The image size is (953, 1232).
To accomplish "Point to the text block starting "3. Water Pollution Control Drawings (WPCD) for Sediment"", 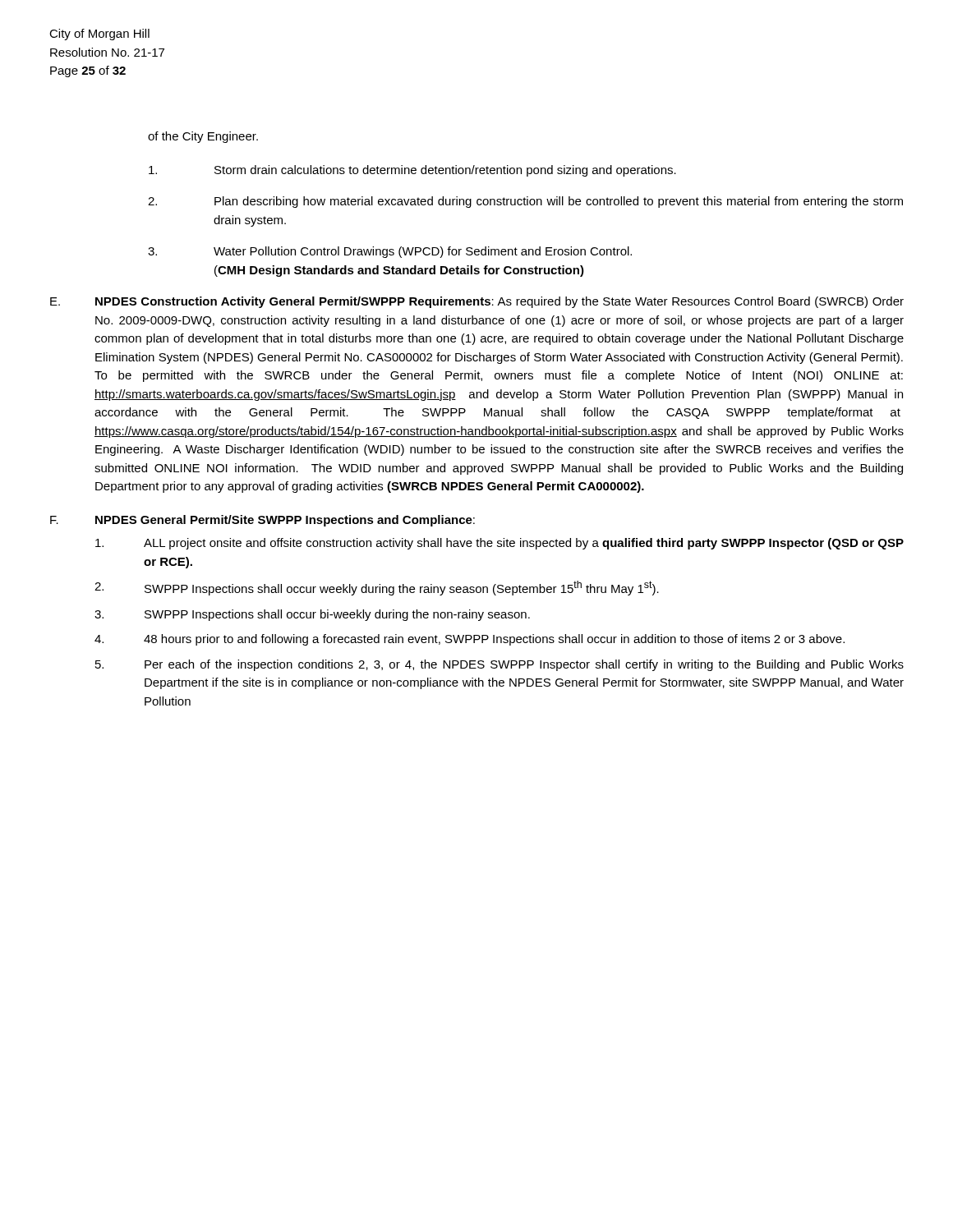I will click(x=476, y=261).
